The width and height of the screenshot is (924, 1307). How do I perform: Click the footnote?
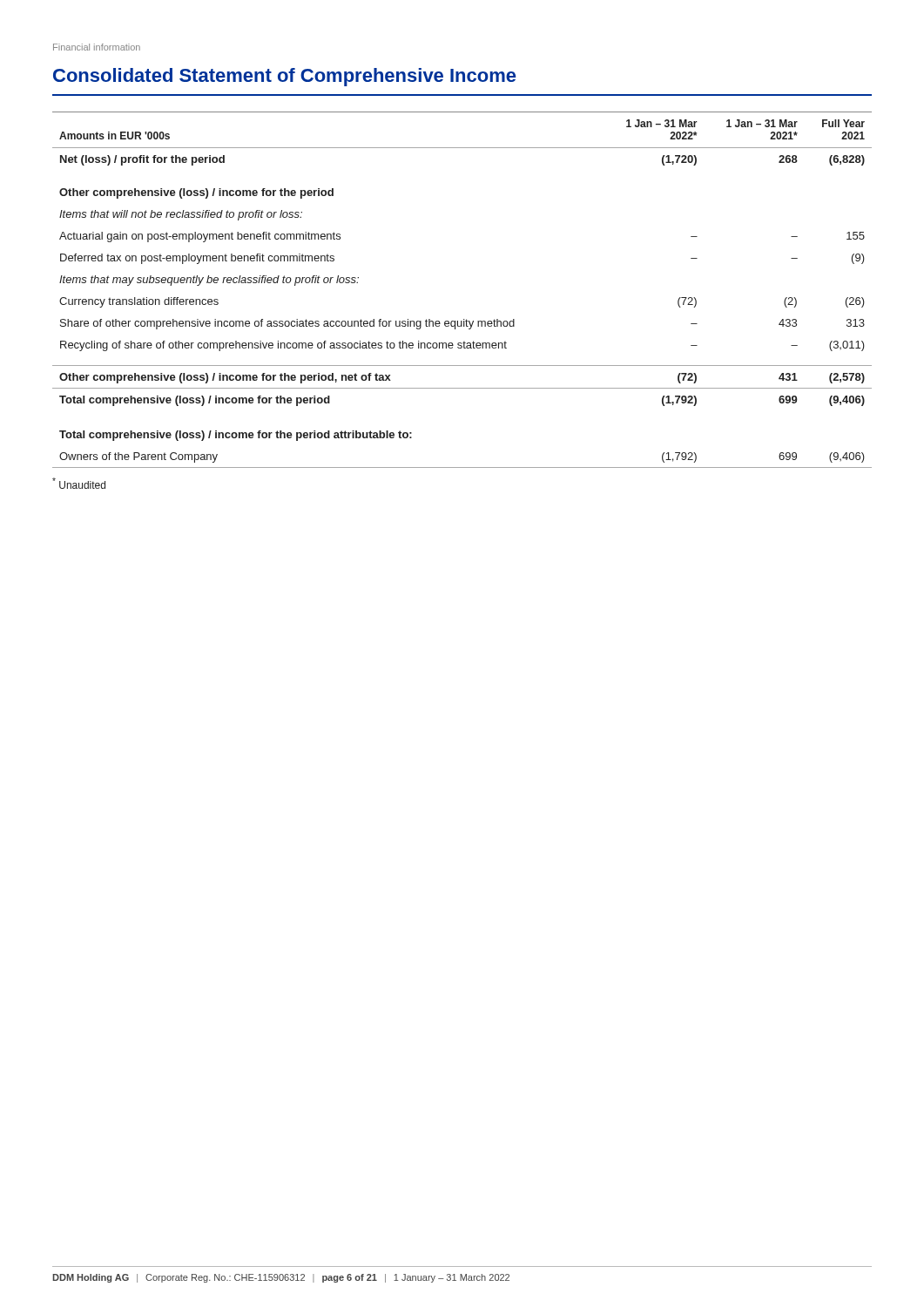(79, 484)
